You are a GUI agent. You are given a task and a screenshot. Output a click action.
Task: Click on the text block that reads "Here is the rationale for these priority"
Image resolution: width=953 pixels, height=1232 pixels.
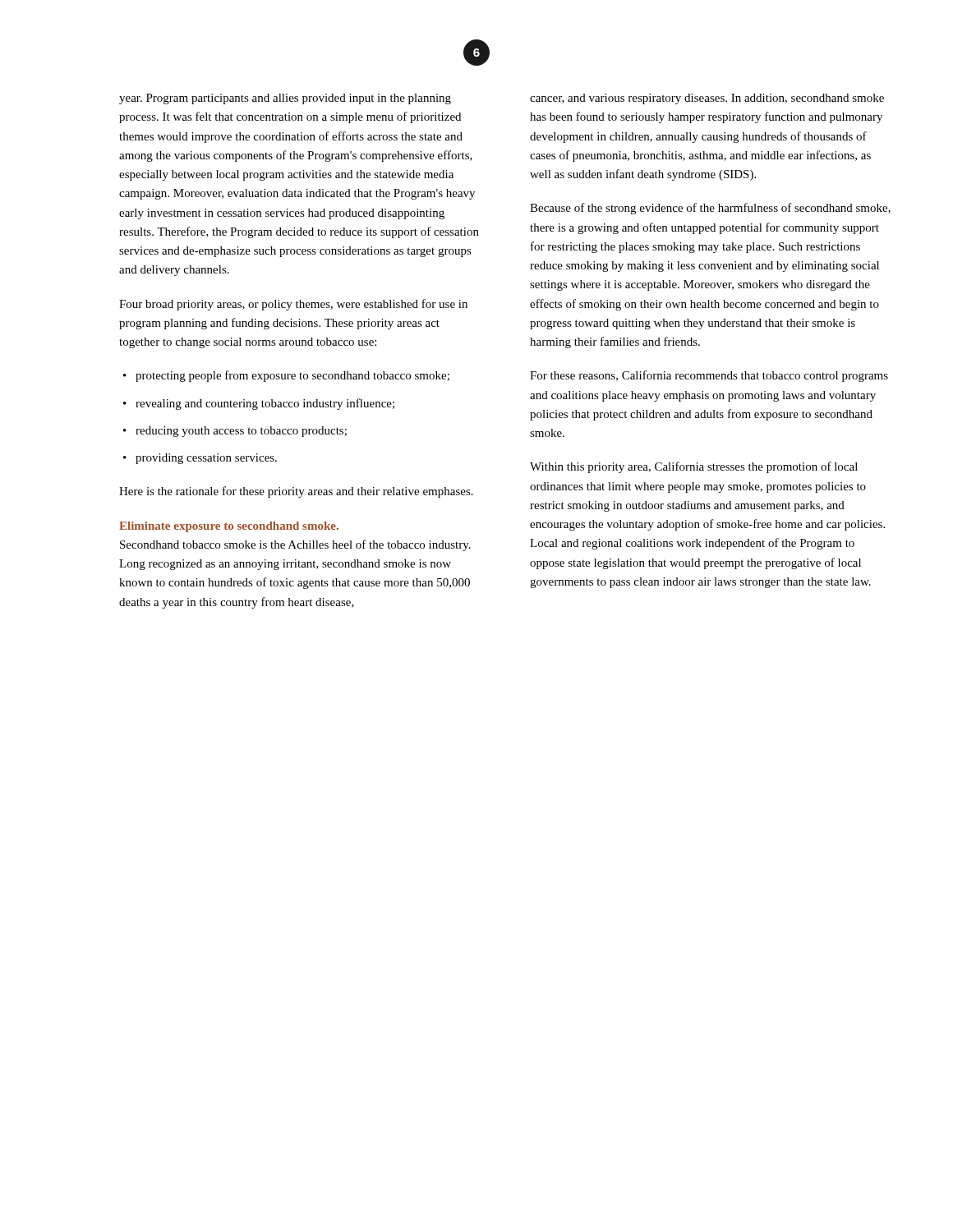(x=300, y=492)
